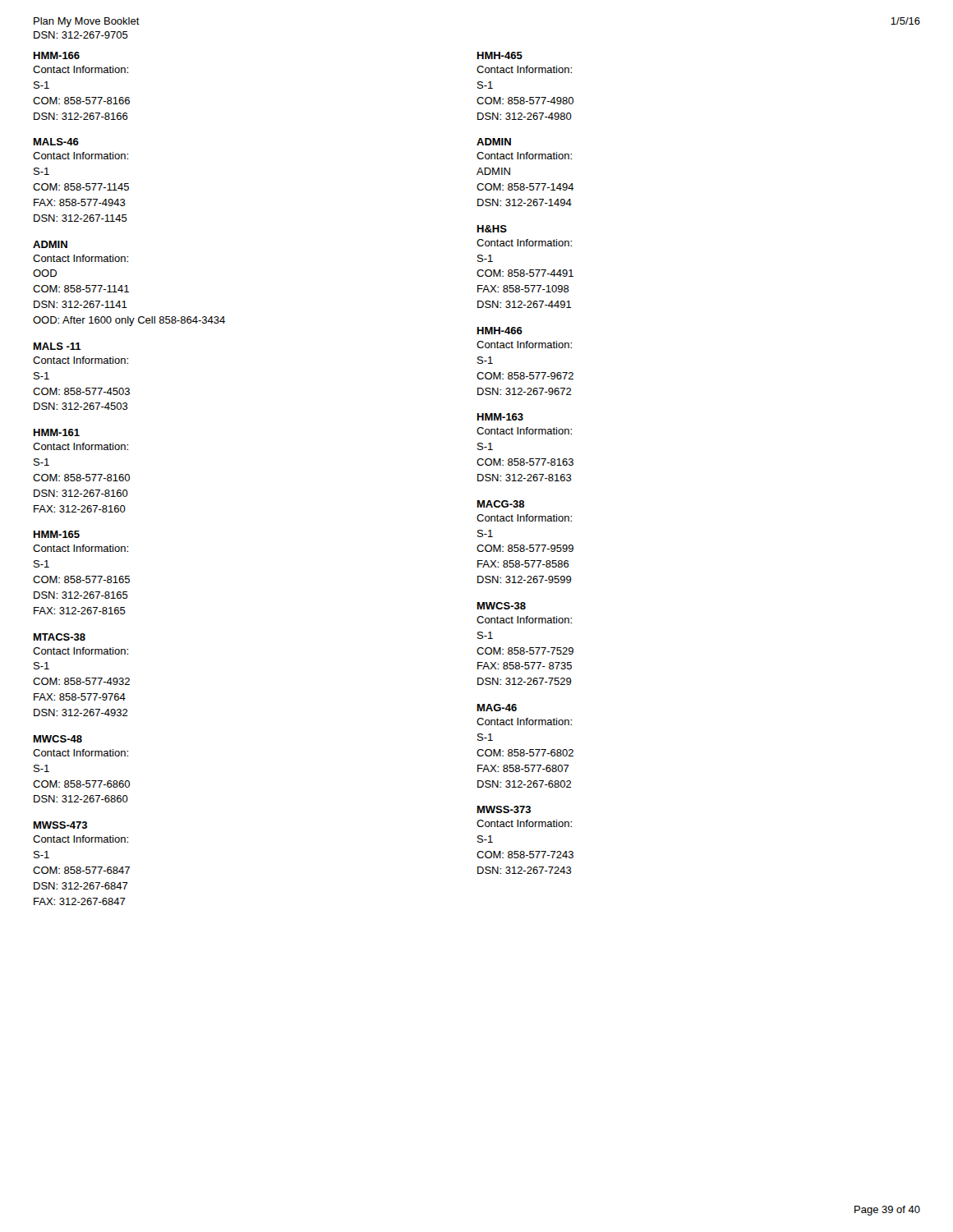
Task: Locate the text block starting "MAG-46 Contact Information: S-1 COM: 858-577-6802 FAX: 858-577-6807"
Action: tap(497, 708)
